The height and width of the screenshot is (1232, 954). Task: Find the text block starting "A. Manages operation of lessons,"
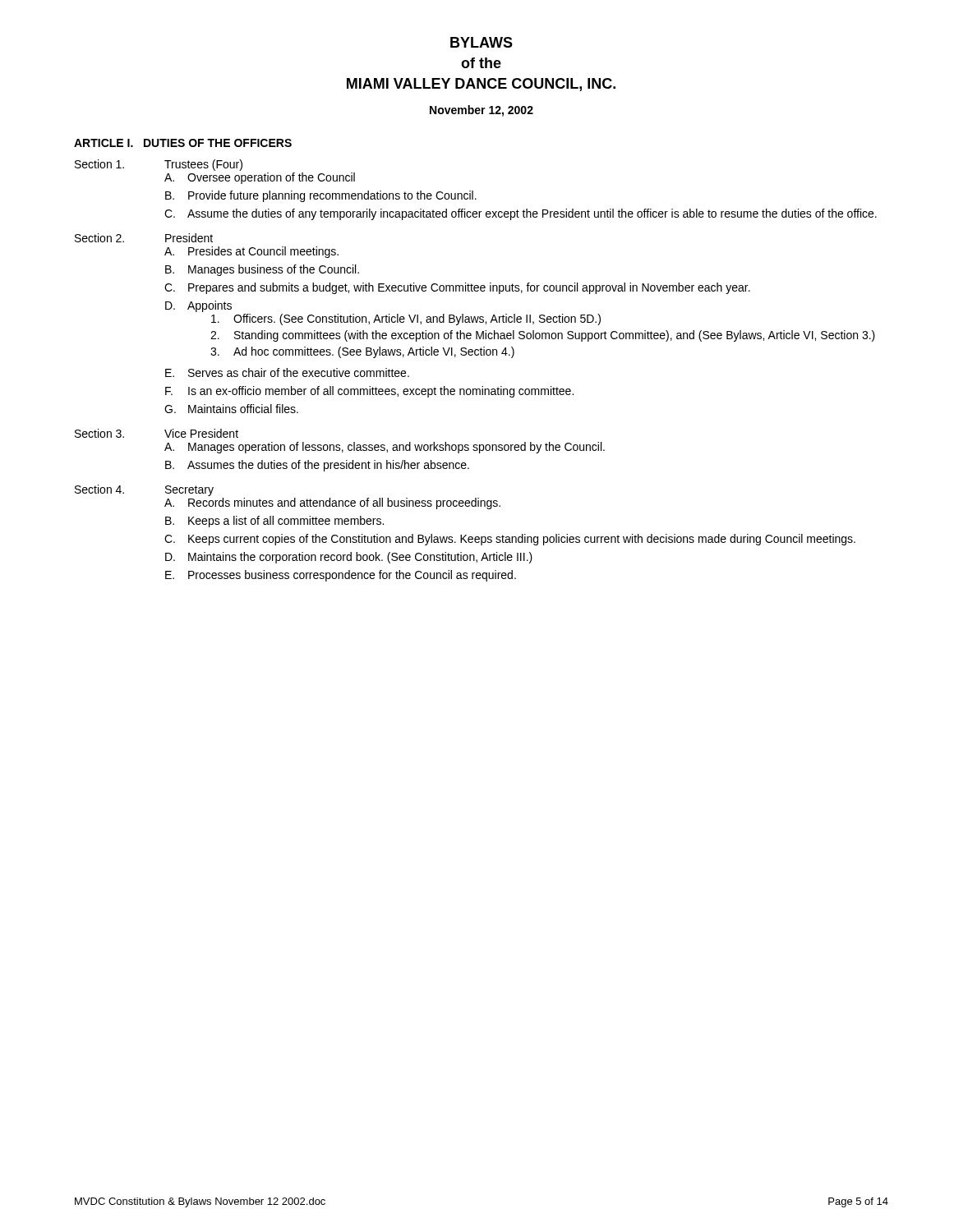tap(526, 446)
